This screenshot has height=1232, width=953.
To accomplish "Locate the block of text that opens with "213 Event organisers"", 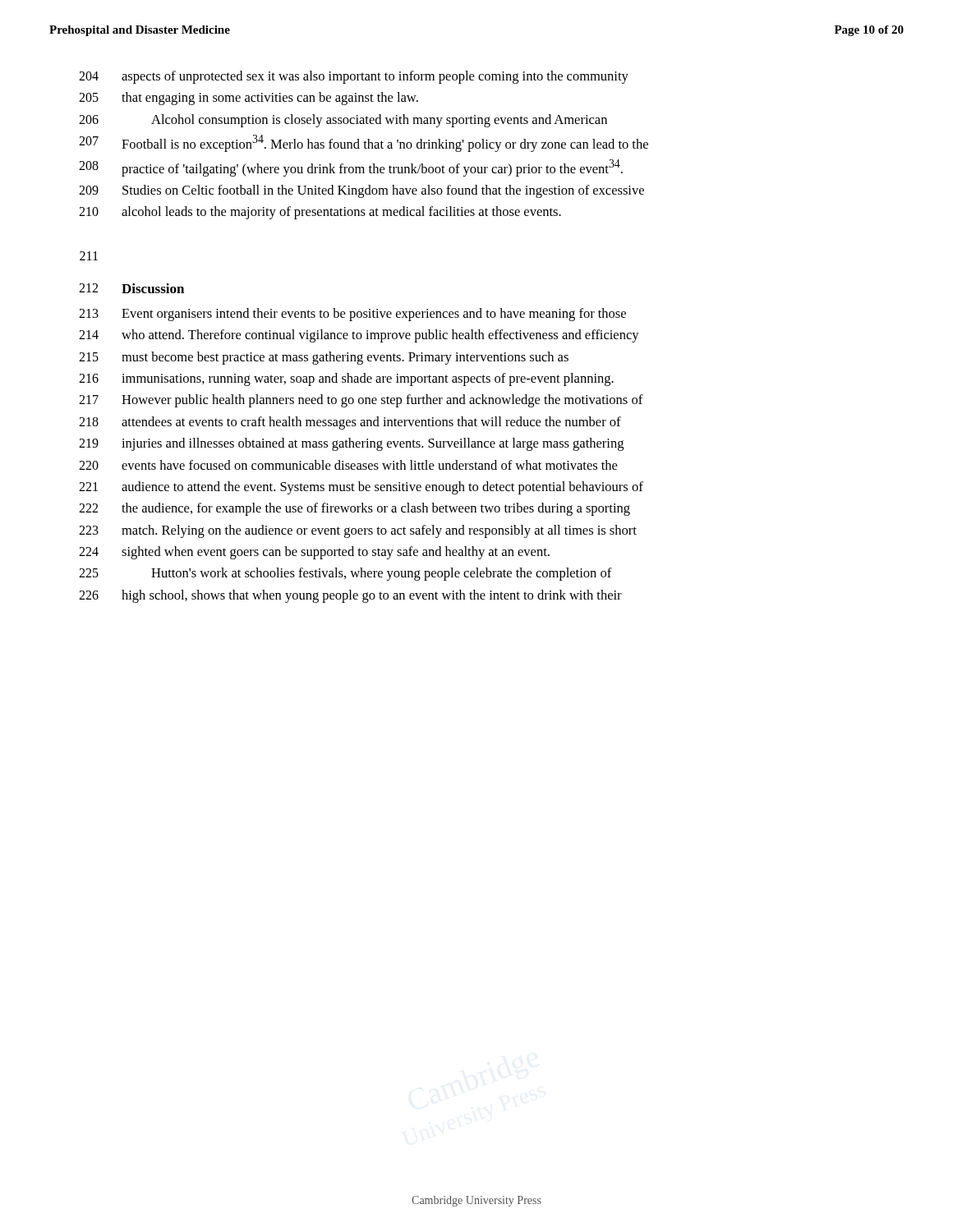I will point(476,314).
